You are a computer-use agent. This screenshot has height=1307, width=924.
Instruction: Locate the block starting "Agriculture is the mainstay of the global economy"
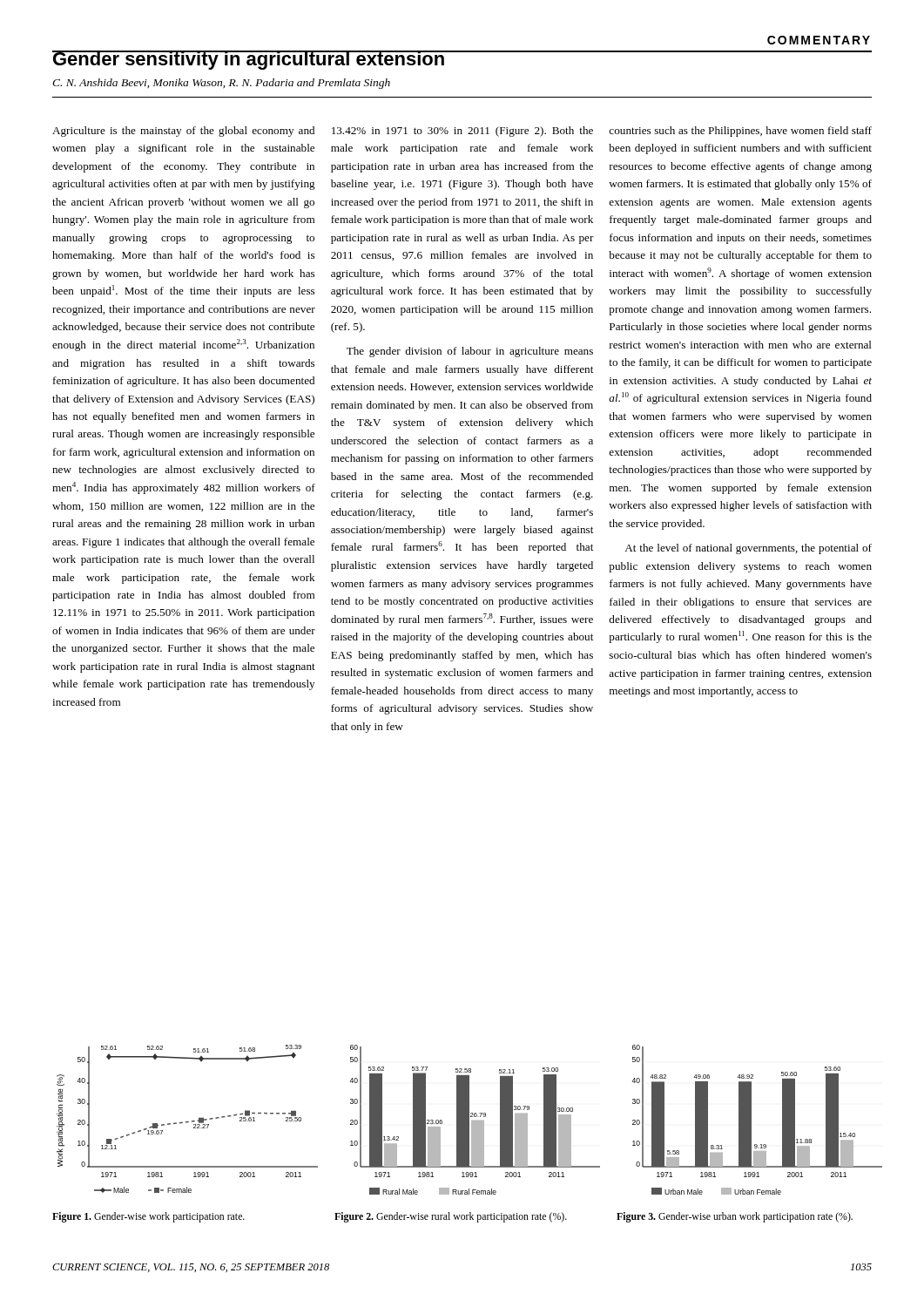(184, 417)
